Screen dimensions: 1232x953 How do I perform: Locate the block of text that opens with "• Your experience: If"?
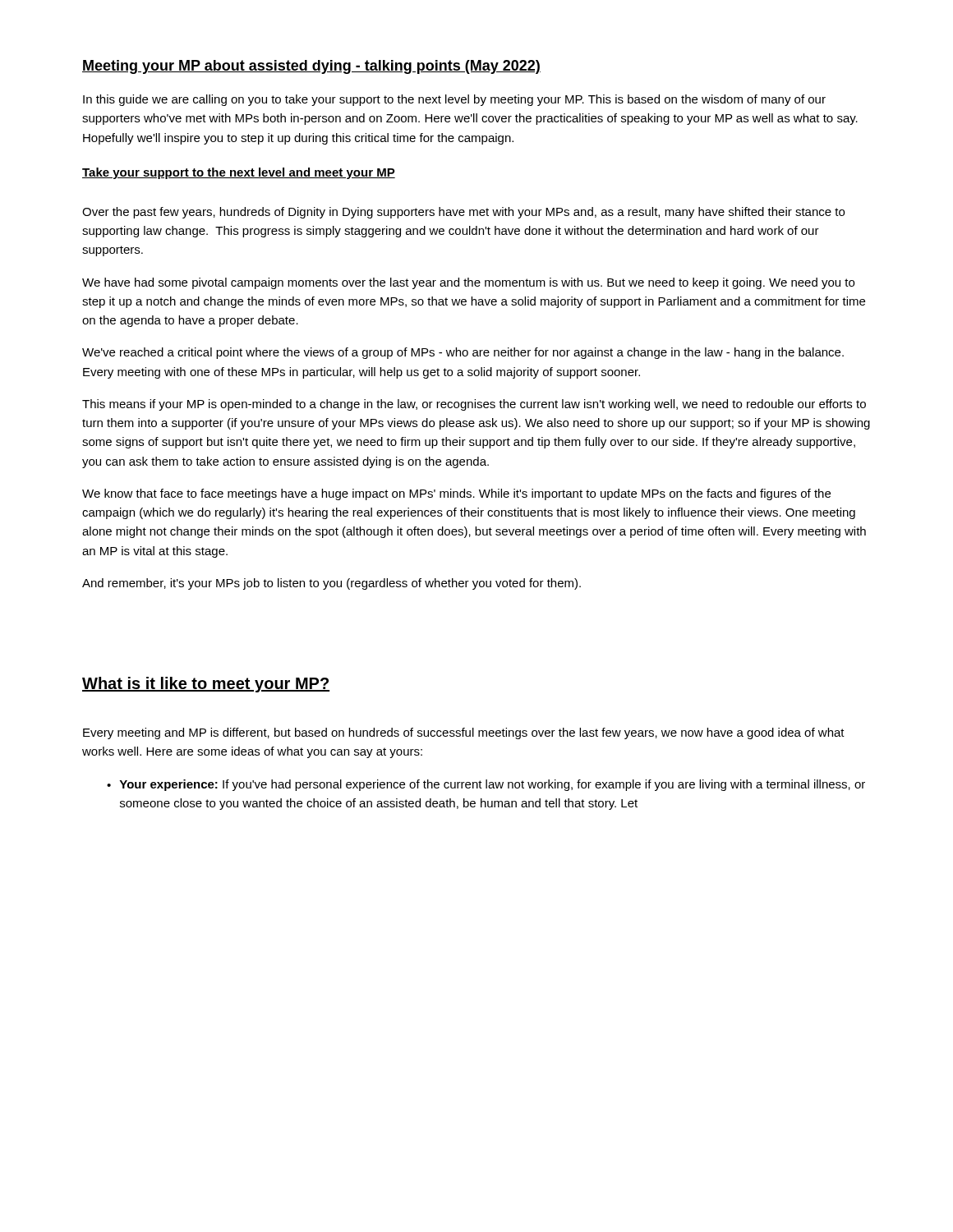pos(489,793)
